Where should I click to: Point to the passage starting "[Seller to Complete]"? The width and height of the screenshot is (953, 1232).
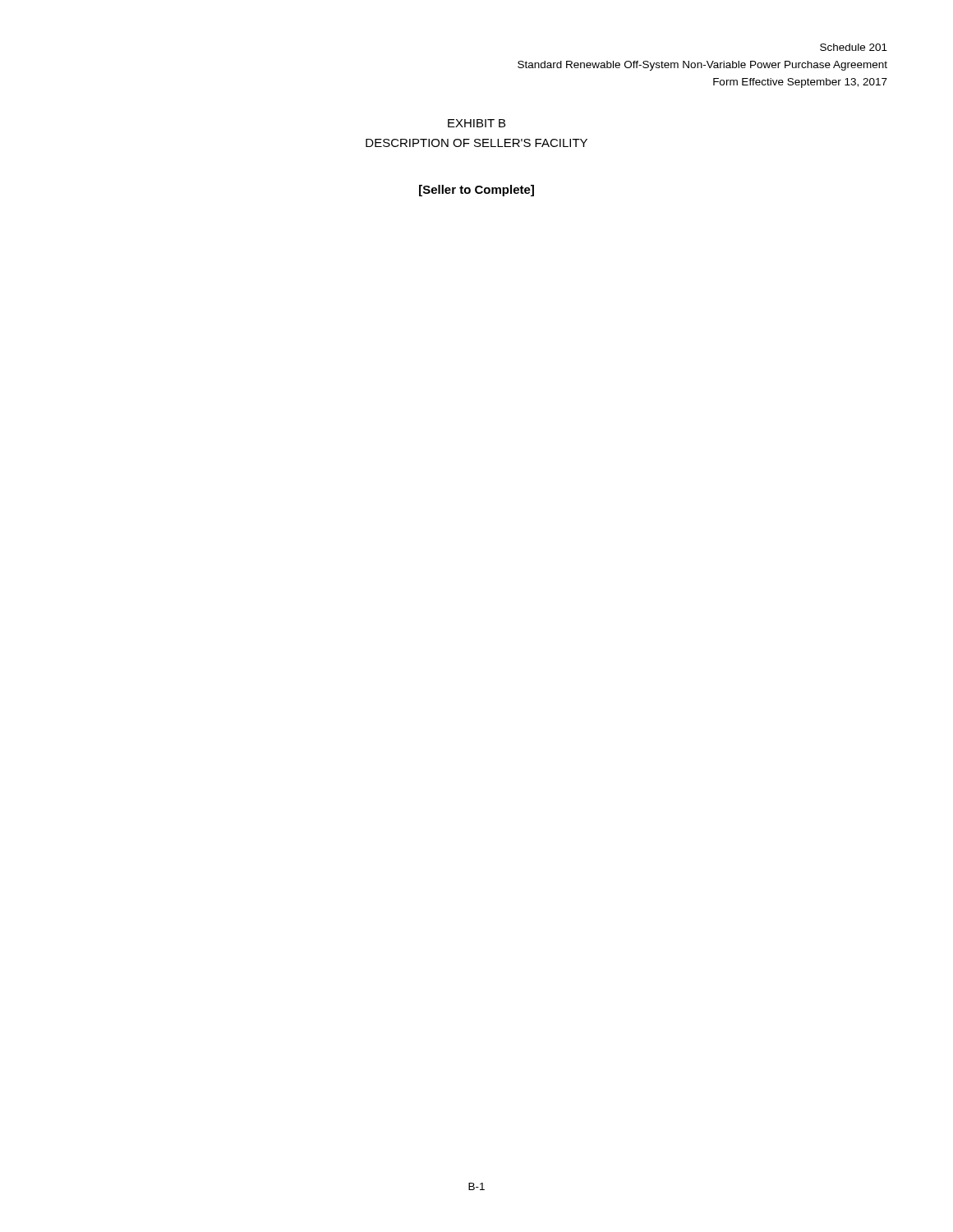pos(476,189)
